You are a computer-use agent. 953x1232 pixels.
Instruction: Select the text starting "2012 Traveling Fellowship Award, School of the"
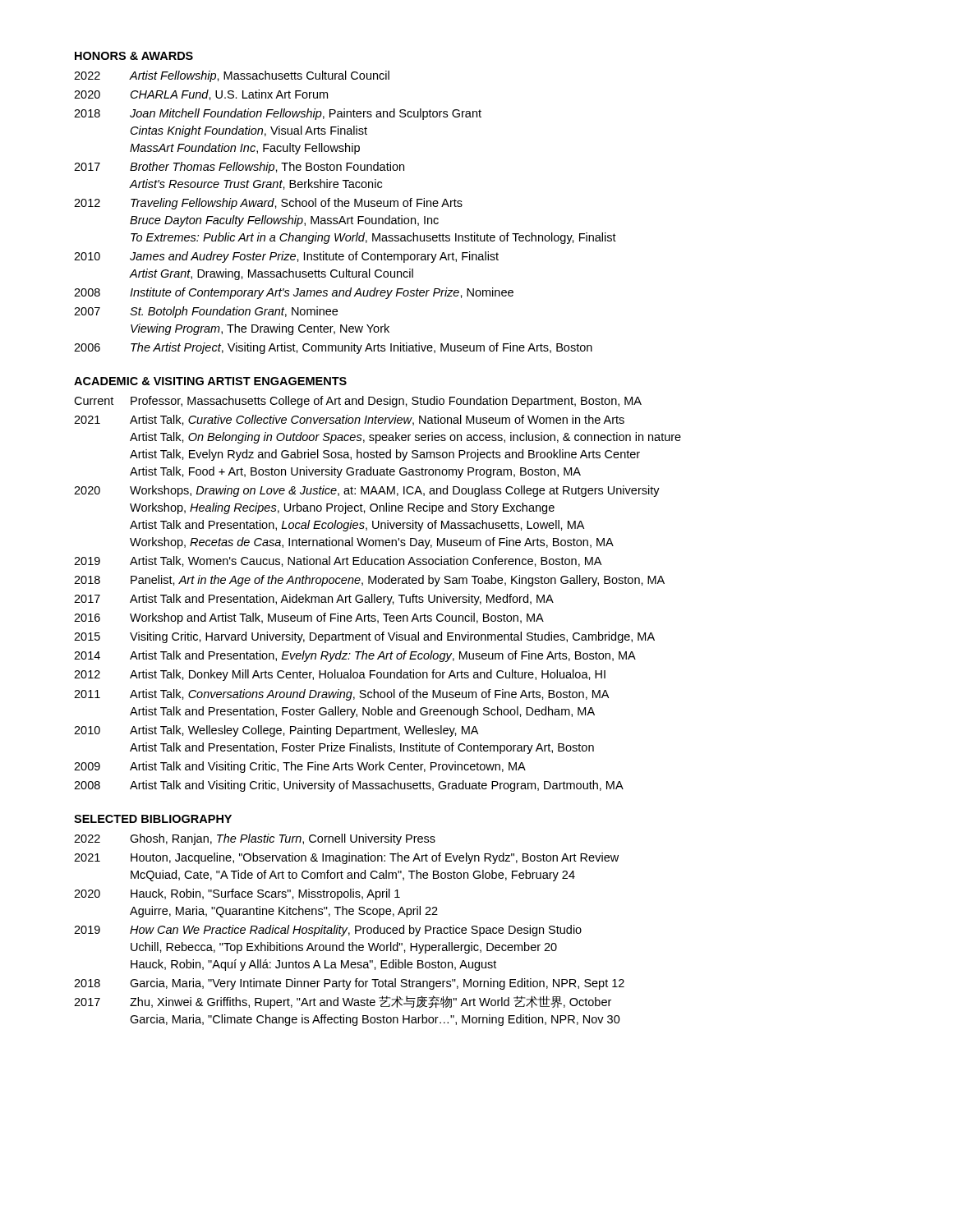coord(476,221)
